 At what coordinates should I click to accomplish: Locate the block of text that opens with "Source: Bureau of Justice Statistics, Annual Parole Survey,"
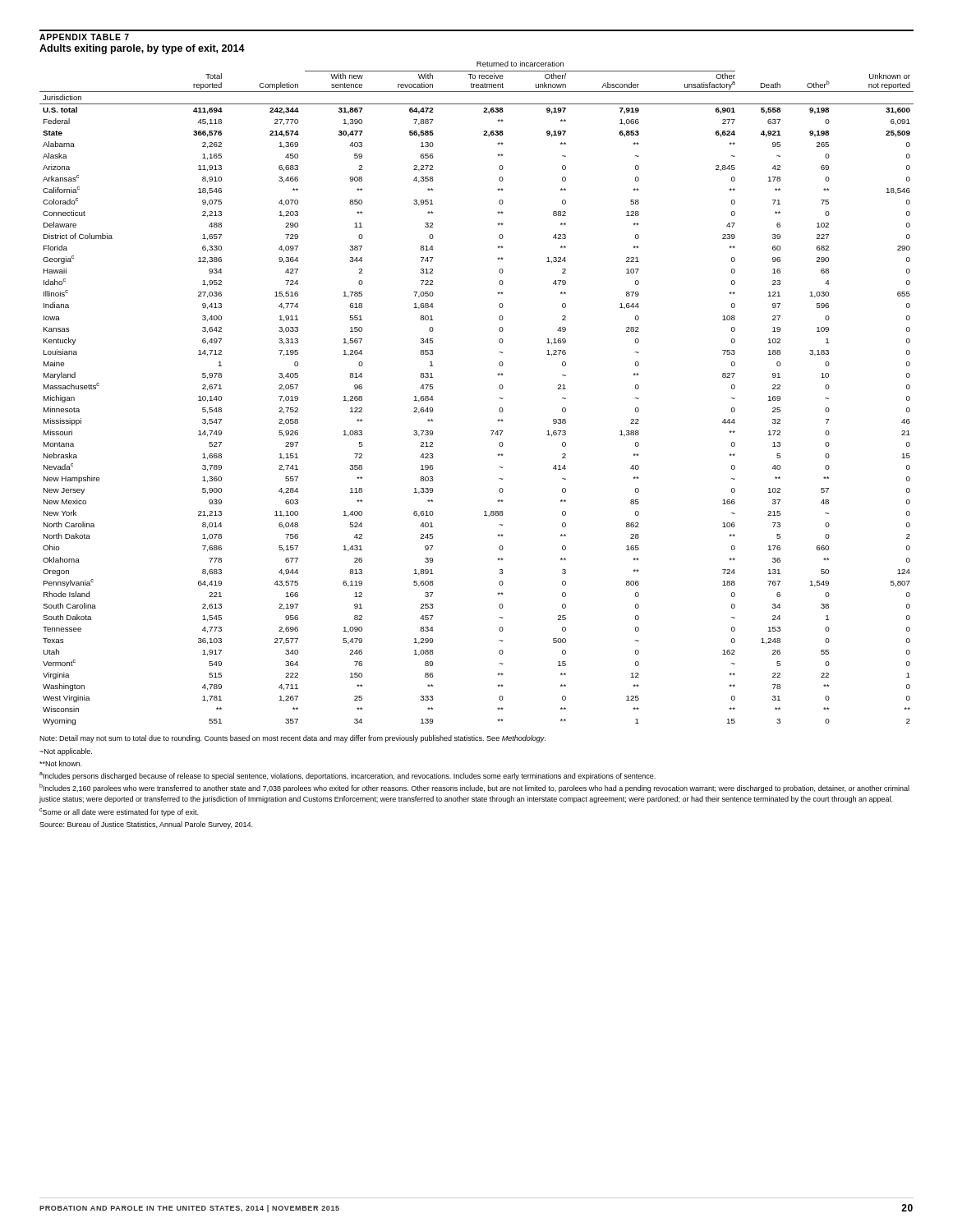(146, 825)
